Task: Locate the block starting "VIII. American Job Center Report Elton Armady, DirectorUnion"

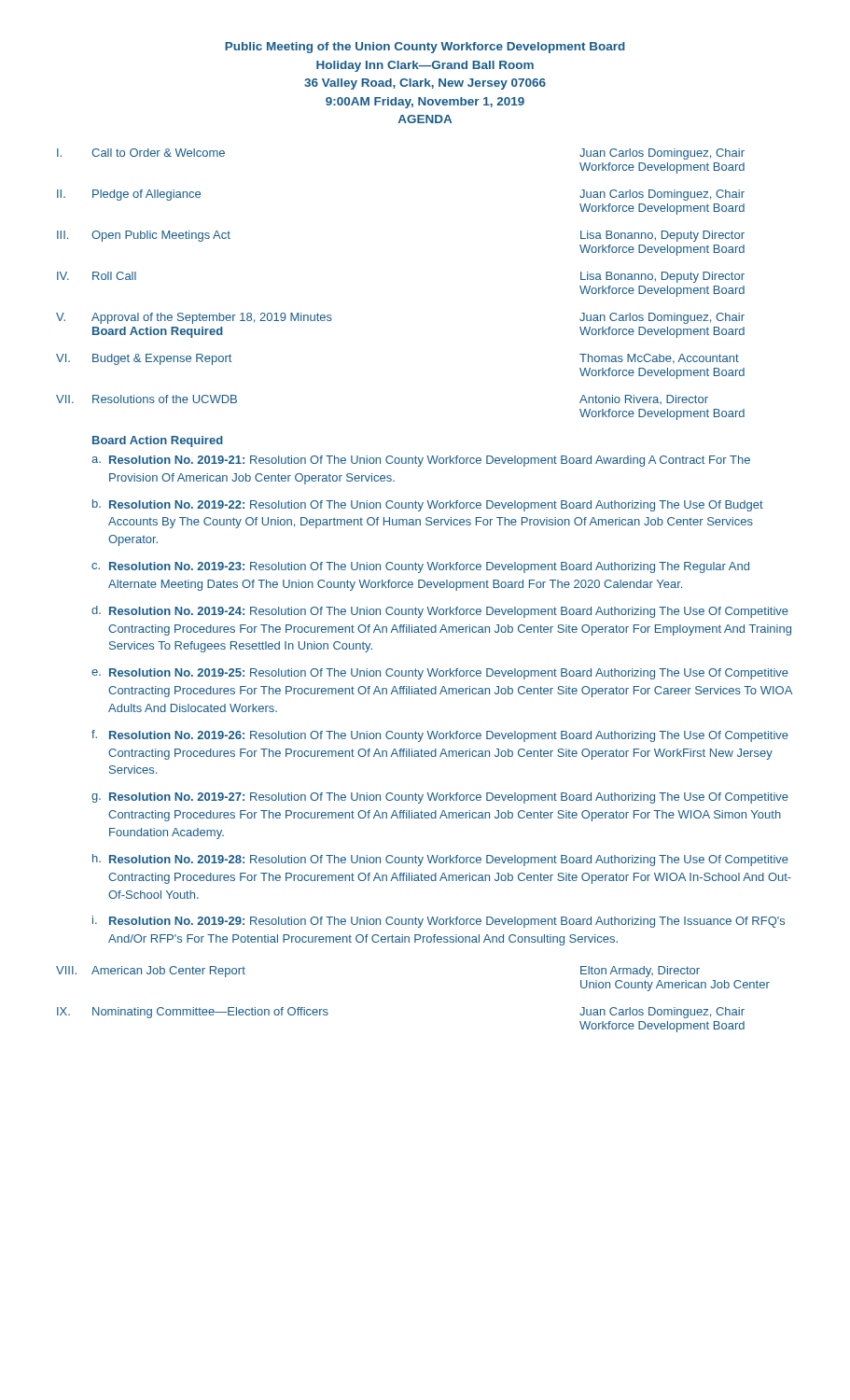Action: coord(172,973)
